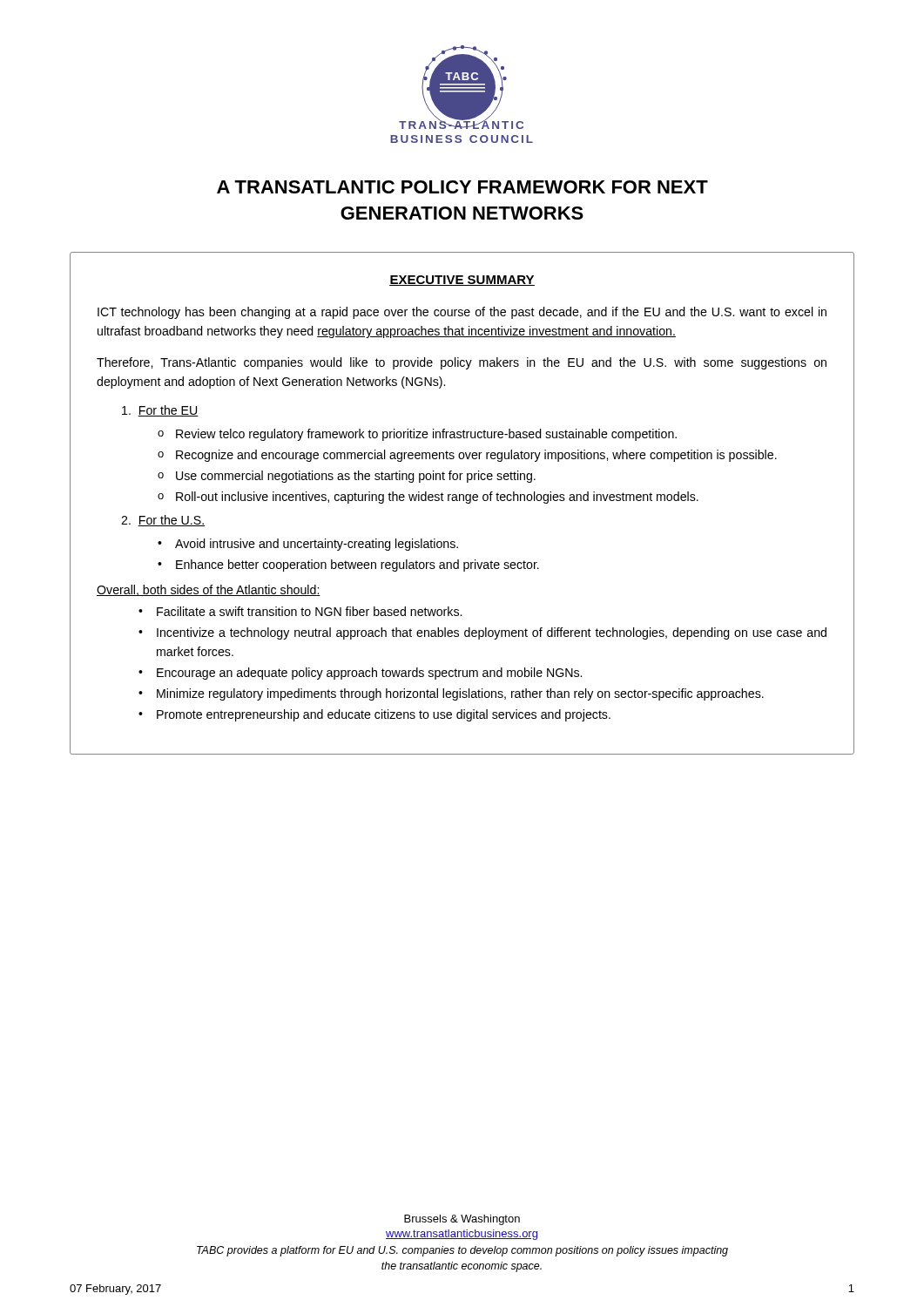Image resolution: width=924 pixels, height=1307 pixels.
Task: Locate the list item that reads "Minimize regulatory impediments through horizontal legislations, rather"
Action: pos(460,694)
